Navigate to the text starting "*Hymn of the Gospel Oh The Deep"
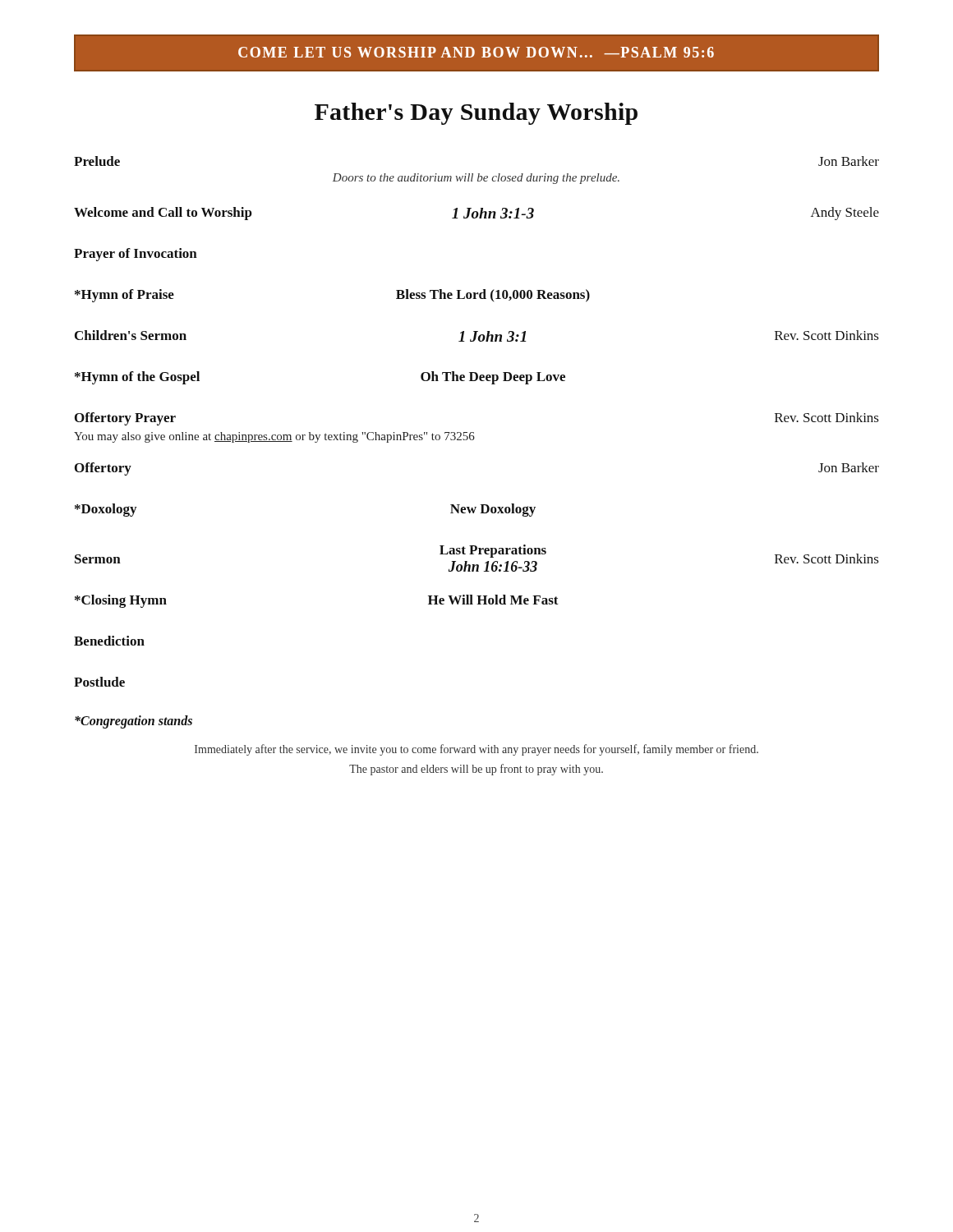This screenshot has width=953, height=1232. pyautogui.click(x=476, y=376)
